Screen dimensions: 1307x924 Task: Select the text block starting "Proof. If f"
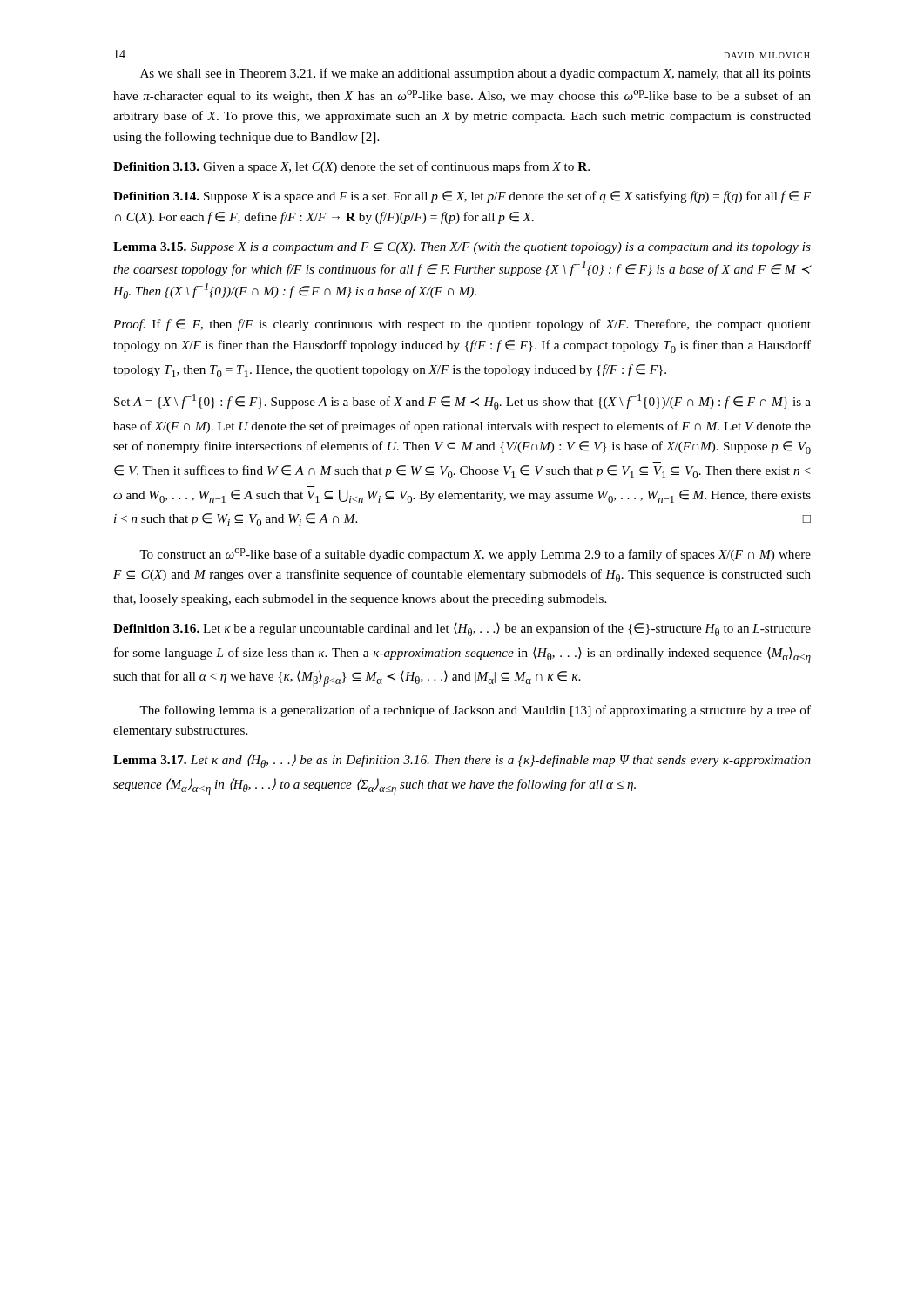point(462,423)
